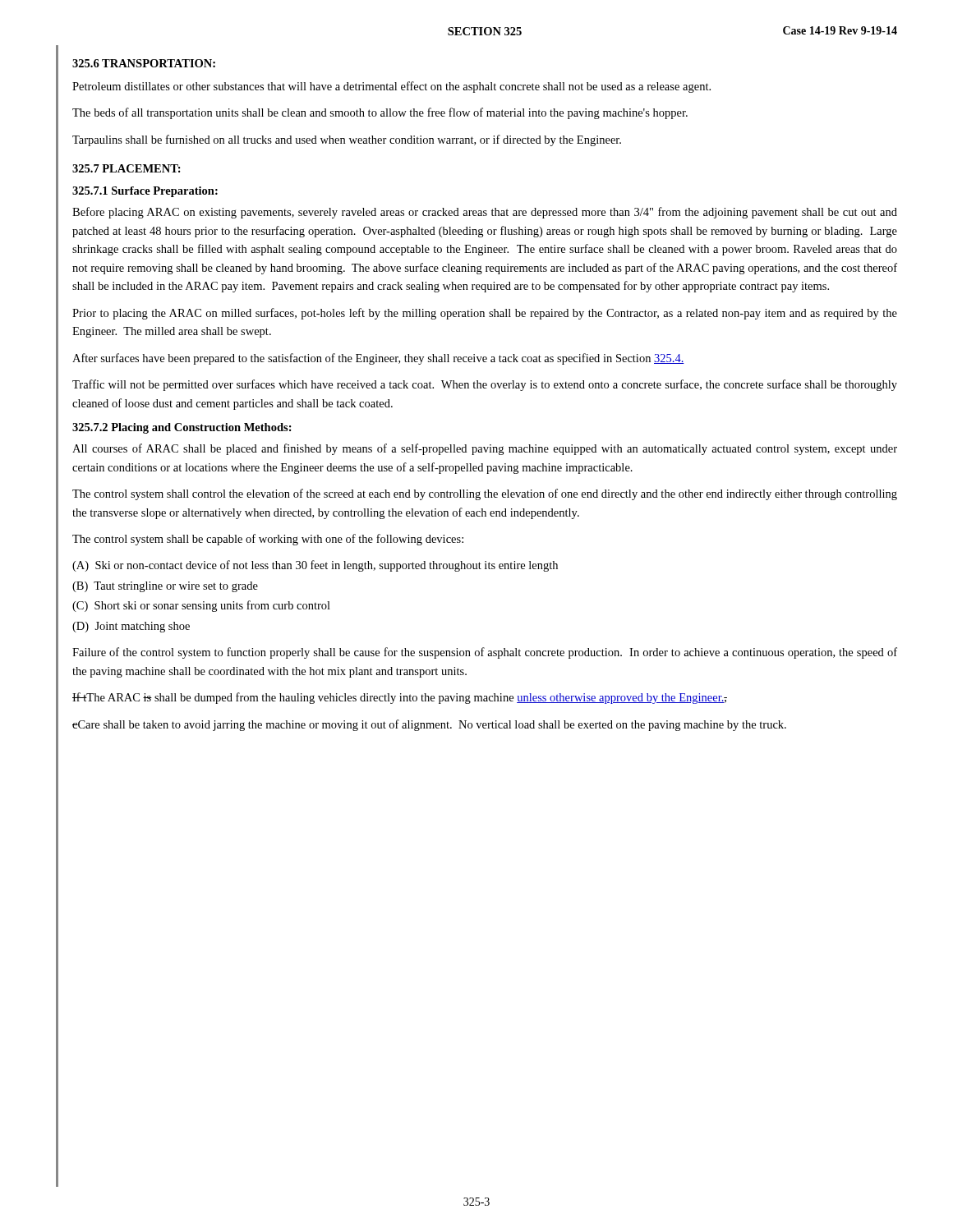Navigate to the text starting "325.7.2 Placing and Construction Methods:"
The image size is (953, 1232).
click(182, 427)
